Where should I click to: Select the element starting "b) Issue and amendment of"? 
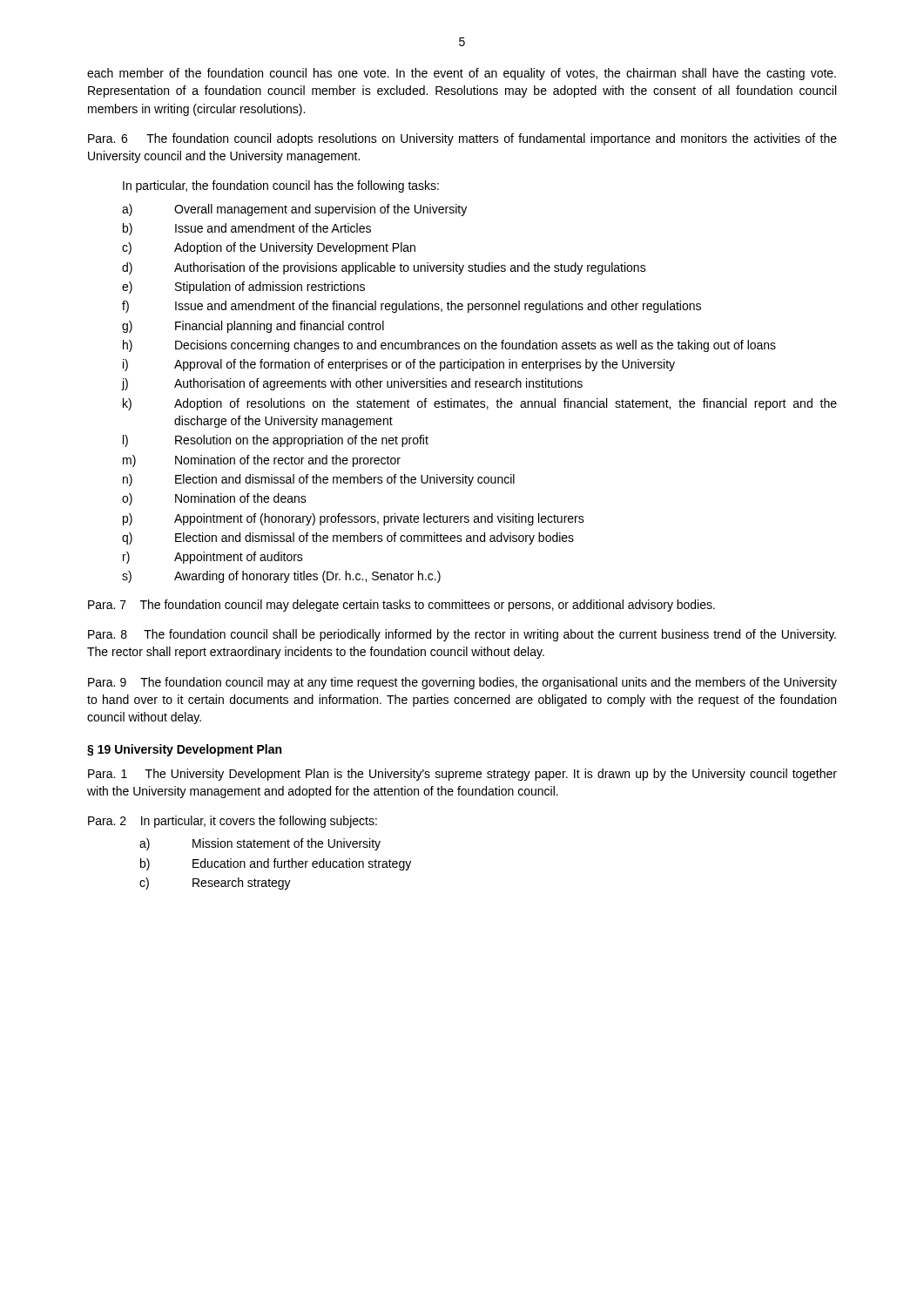point(247,229)
